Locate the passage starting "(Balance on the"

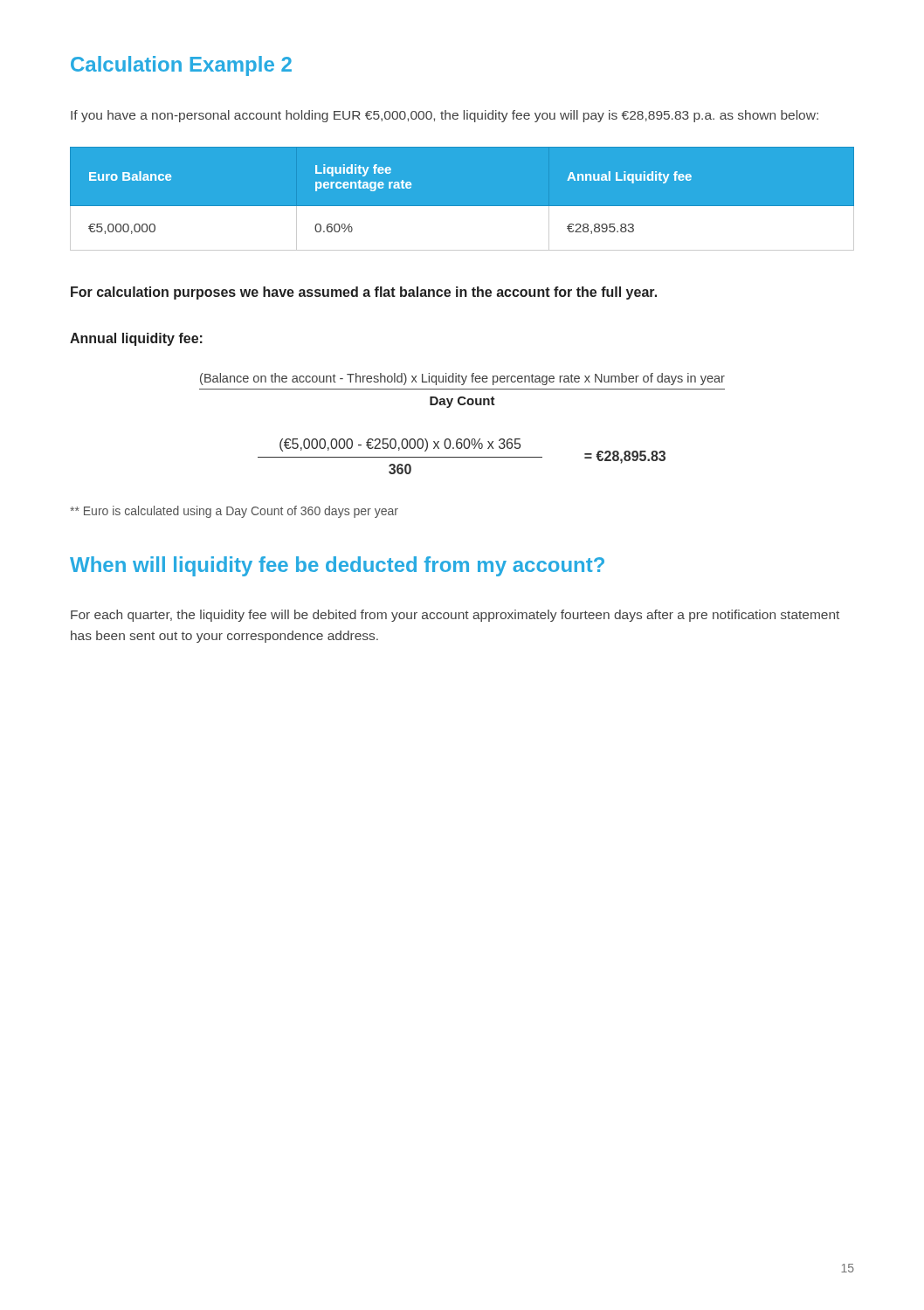(x=462, y=390)
